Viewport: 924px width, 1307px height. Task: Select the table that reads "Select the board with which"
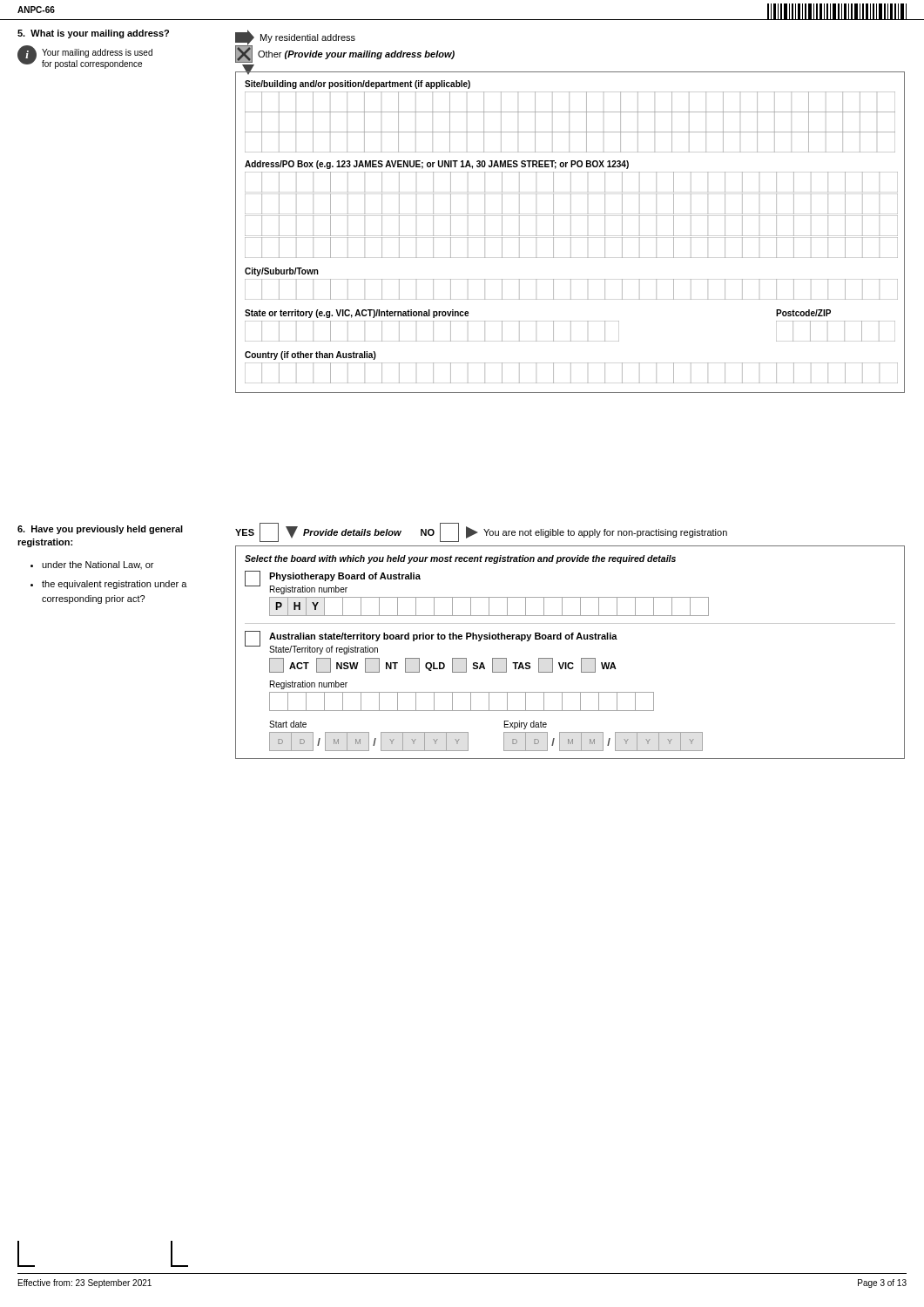click(570, 652)
